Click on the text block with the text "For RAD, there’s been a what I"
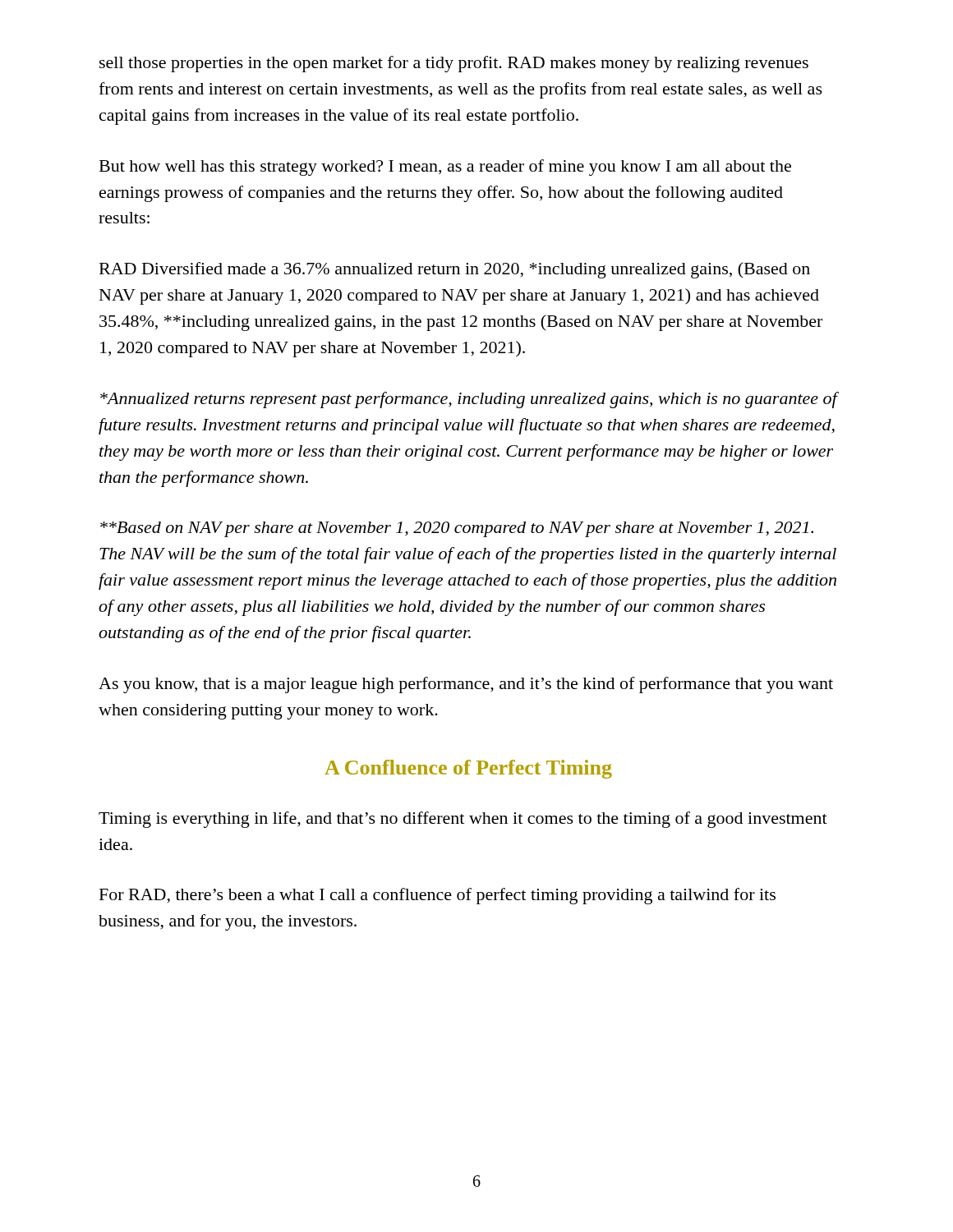The height and width of the screenshot is (1232, 953). (437, 908)
